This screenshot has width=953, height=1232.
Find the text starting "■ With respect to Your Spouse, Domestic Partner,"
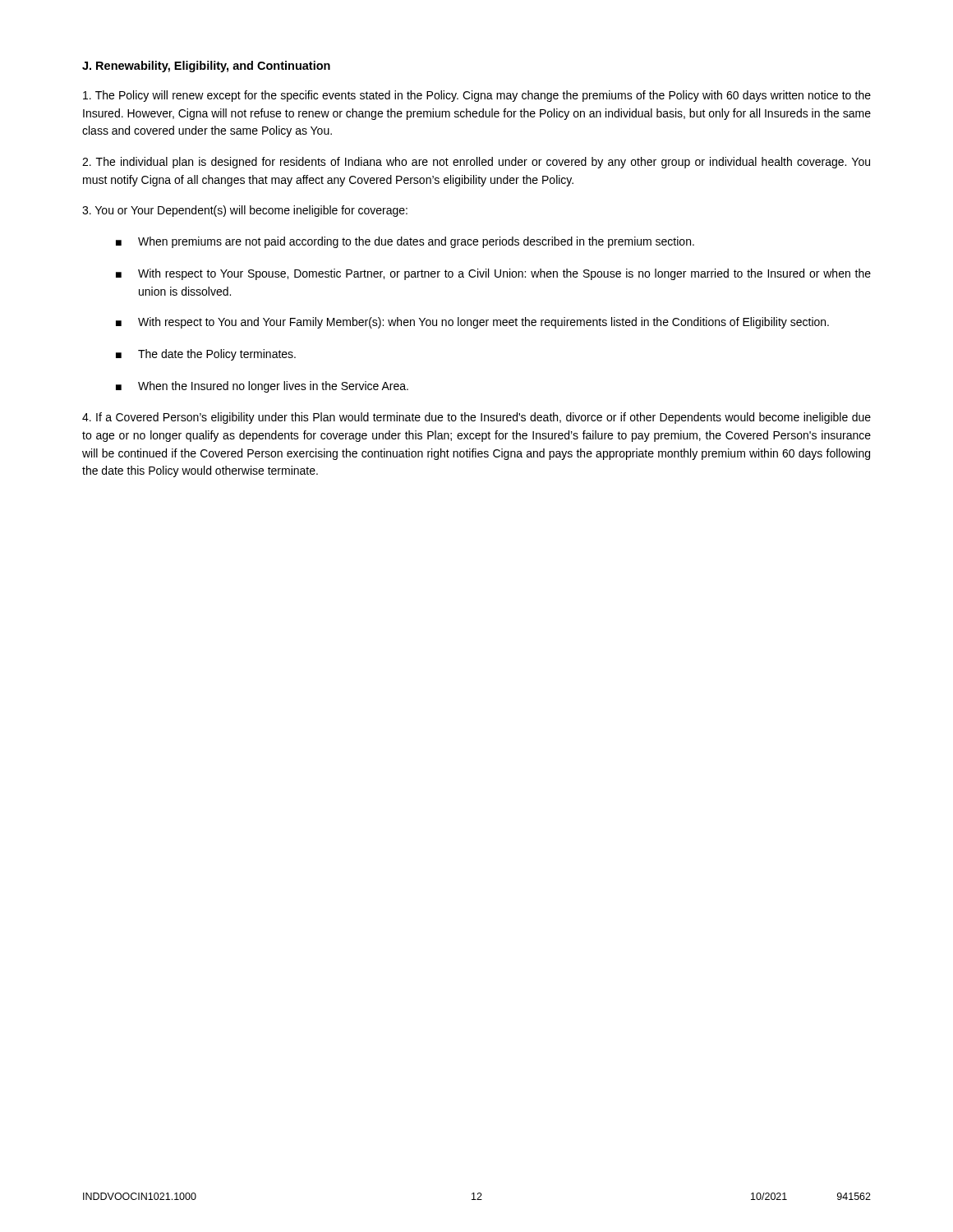point(493,283)
